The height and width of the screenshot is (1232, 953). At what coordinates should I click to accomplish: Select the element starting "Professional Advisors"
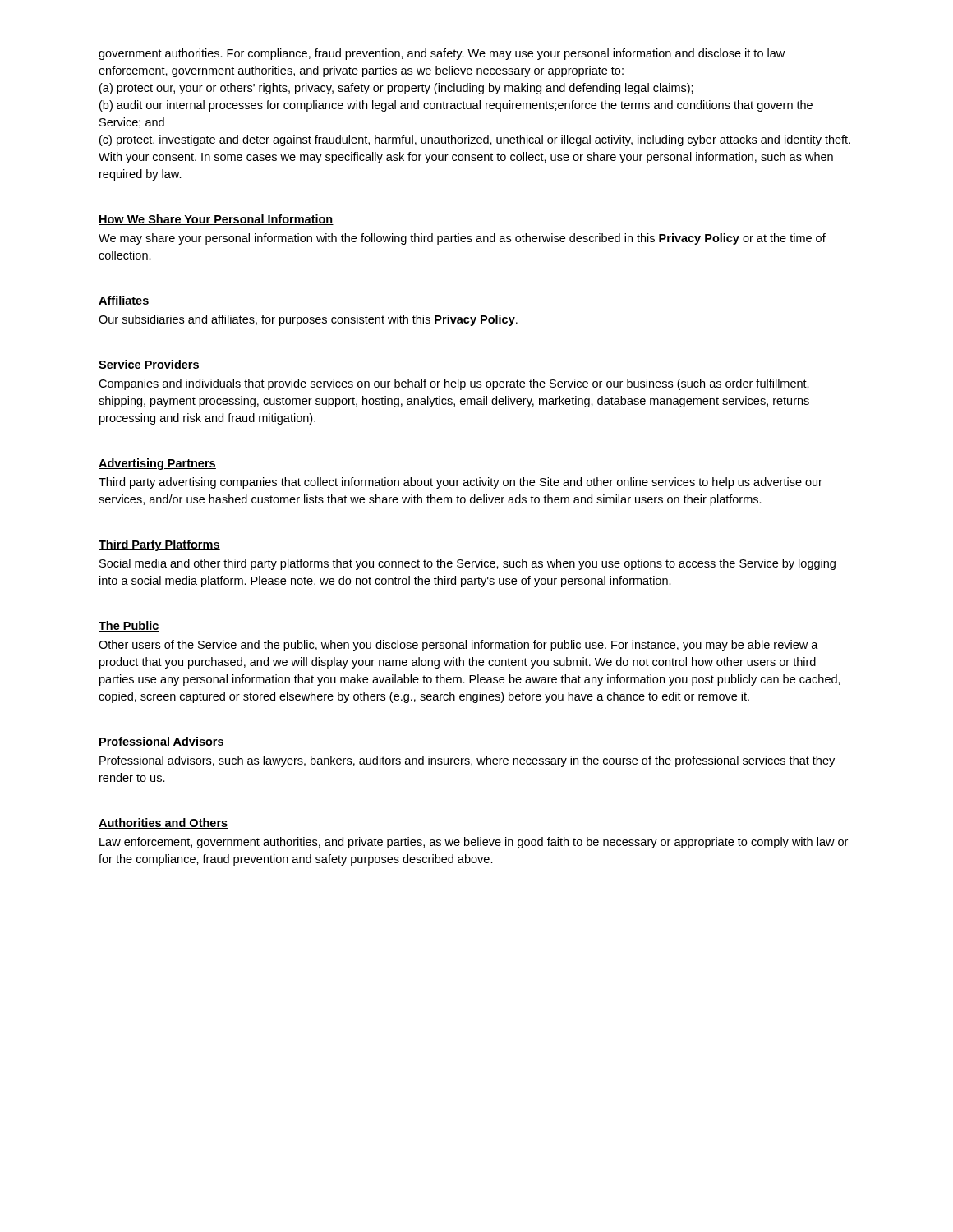[x=161, y=742]
